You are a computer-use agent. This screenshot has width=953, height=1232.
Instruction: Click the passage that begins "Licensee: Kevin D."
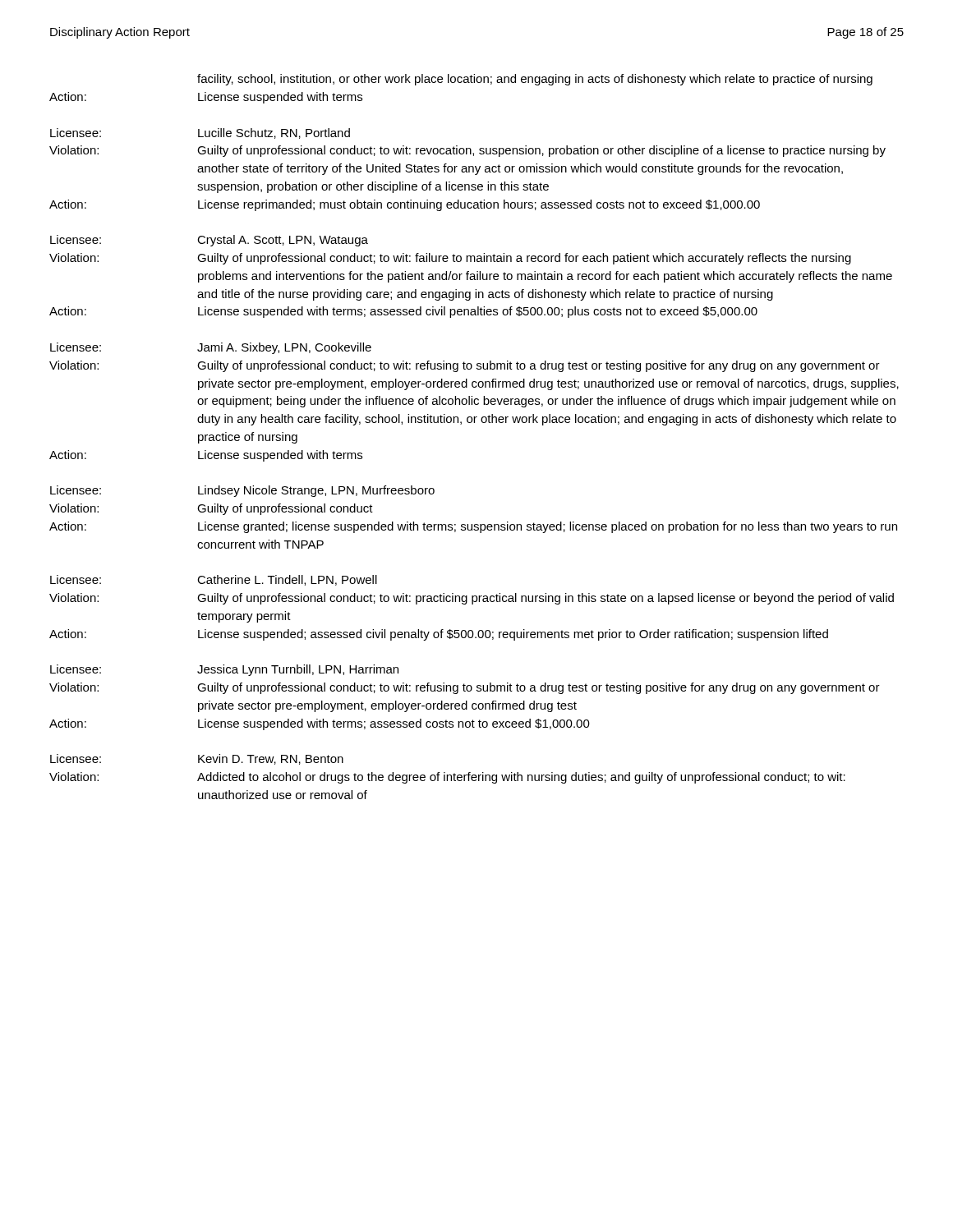197,759
